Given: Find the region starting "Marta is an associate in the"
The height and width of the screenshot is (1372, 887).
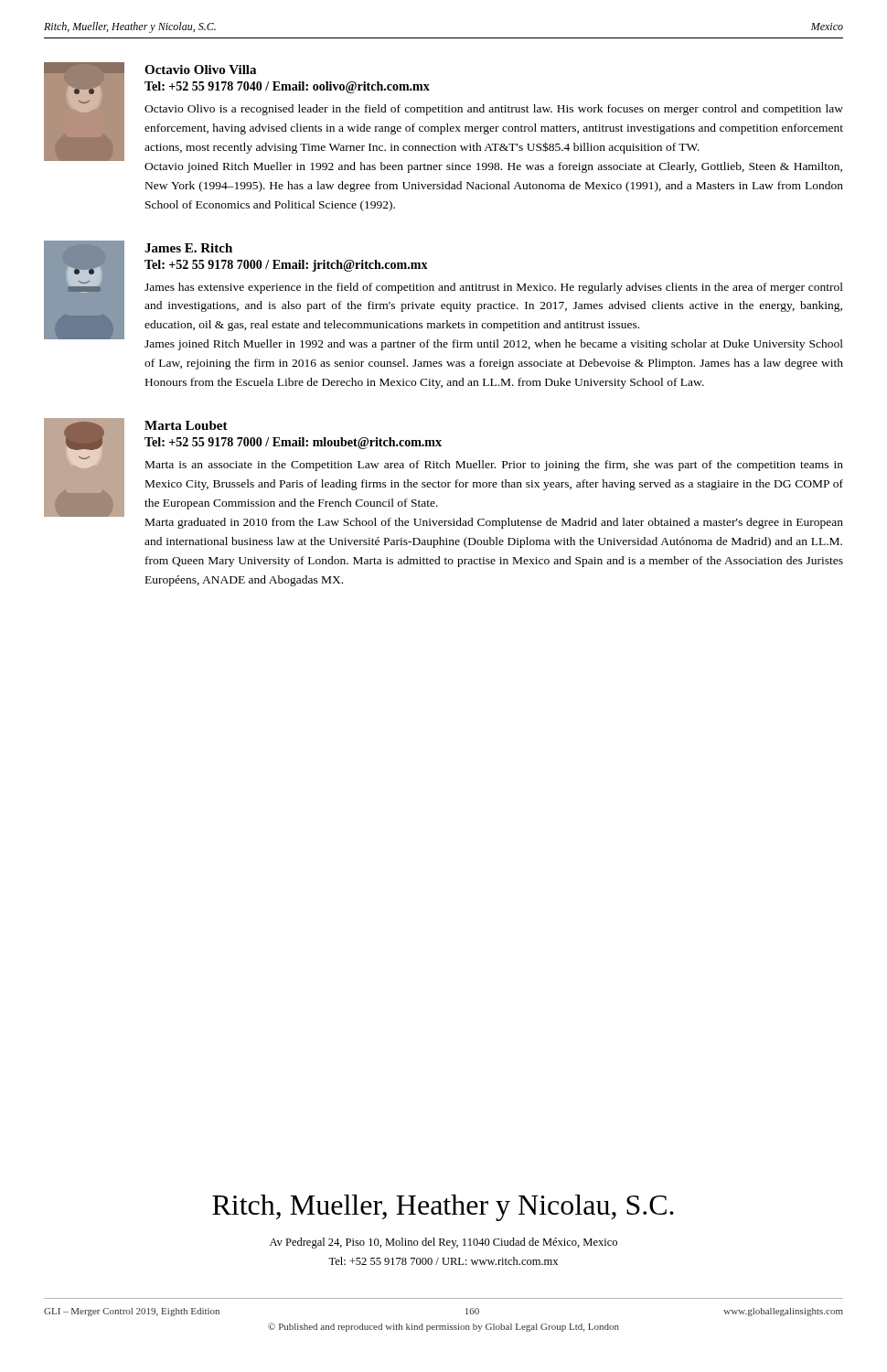Looking at the screenshot, I should point(494,522).
